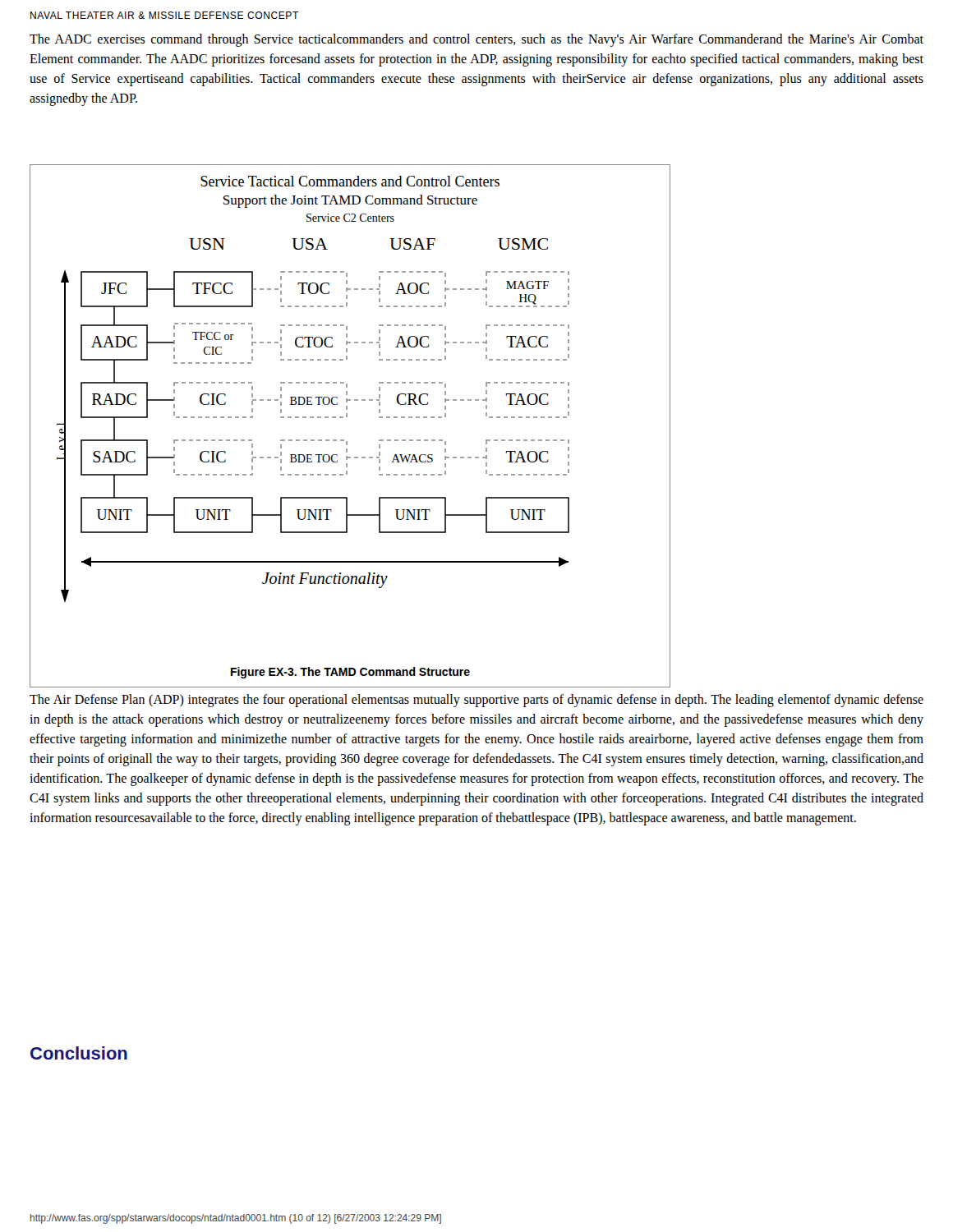Select the passage starting "The AADC exercises command through Service"
953x1232 pixels.
pyautogui.click(x=476, y=69)
